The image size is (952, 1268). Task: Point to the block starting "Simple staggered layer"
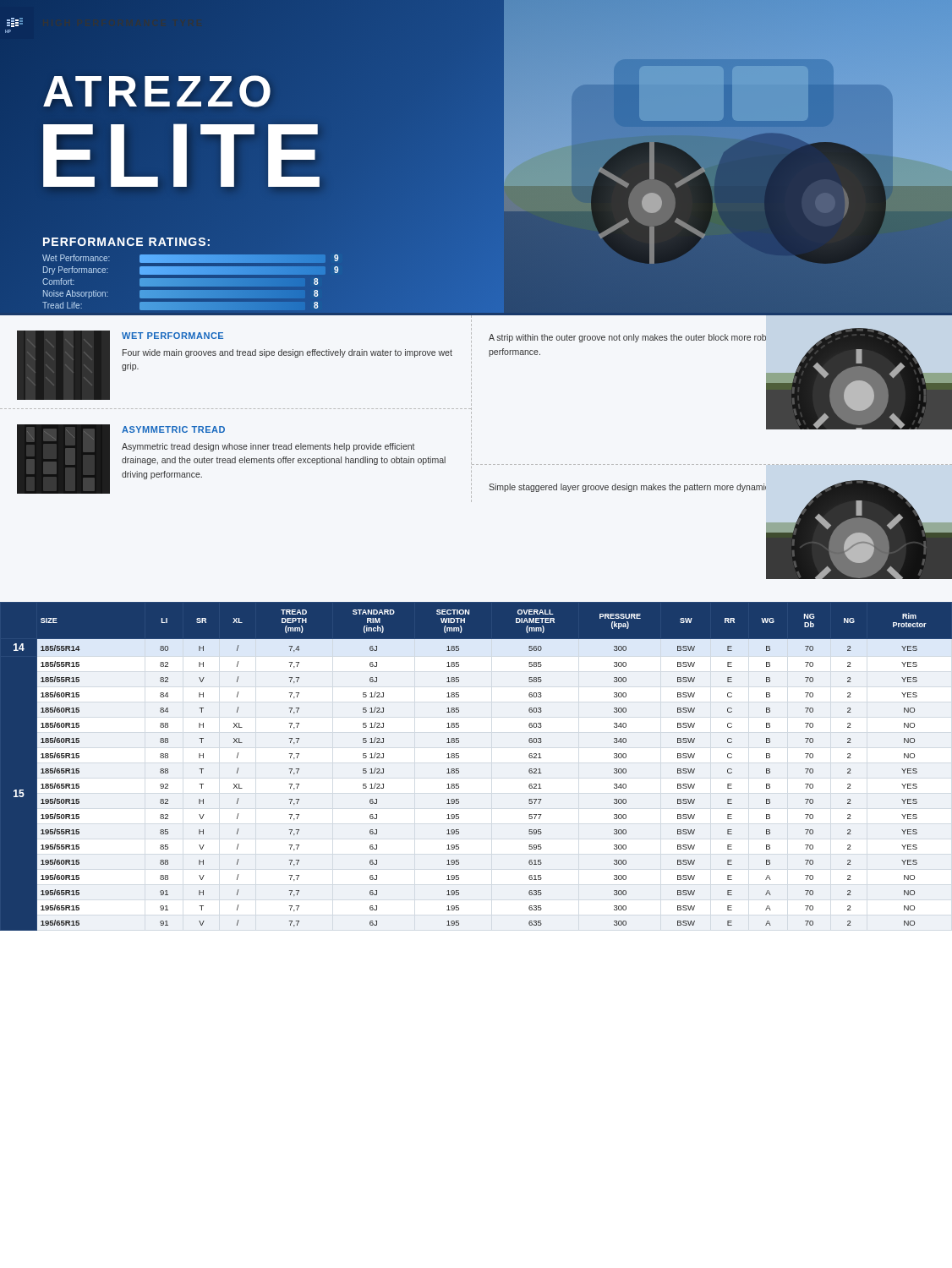click(x=630, y=487)
